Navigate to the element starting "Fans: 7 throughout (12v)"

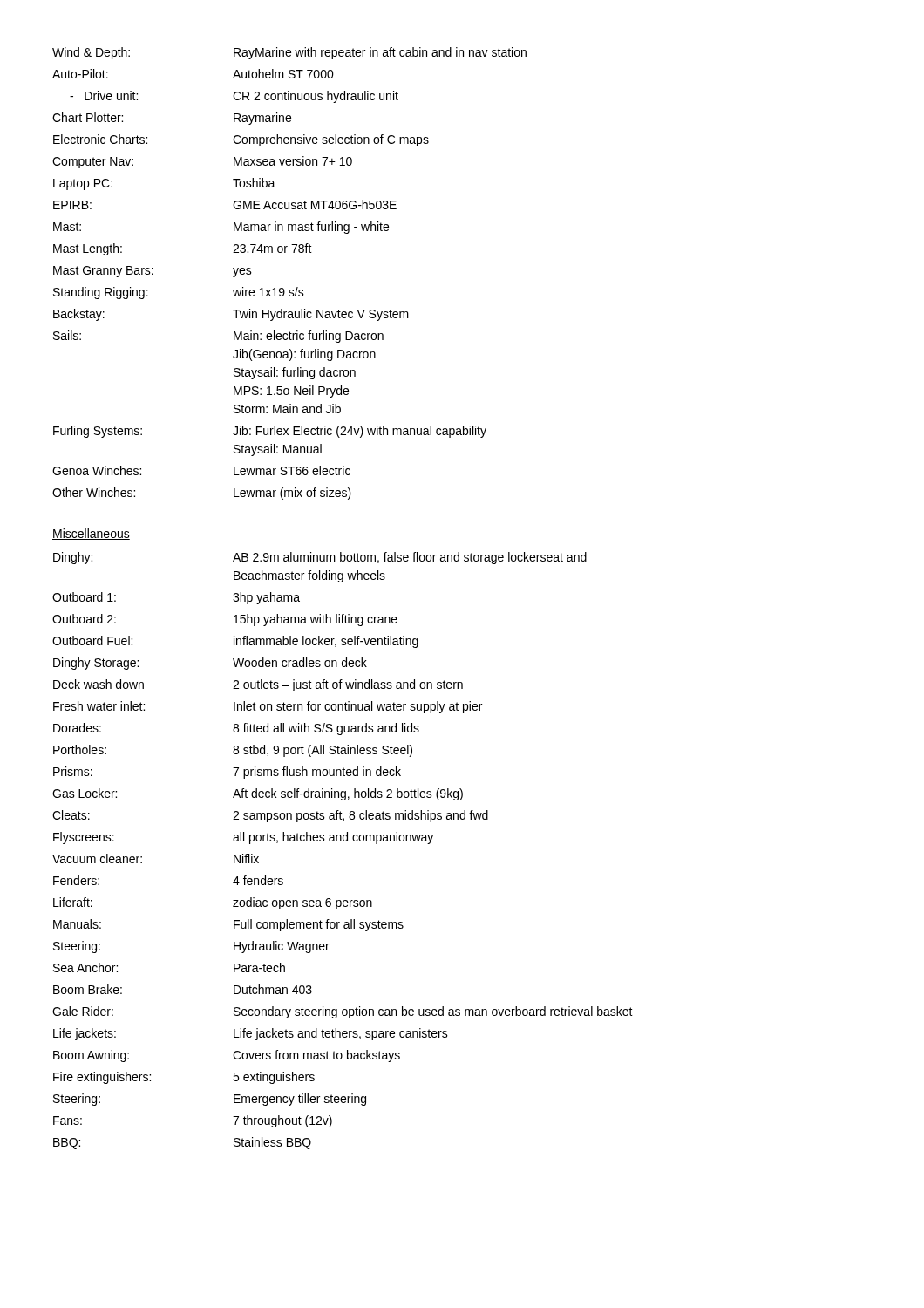point(65,1121)
